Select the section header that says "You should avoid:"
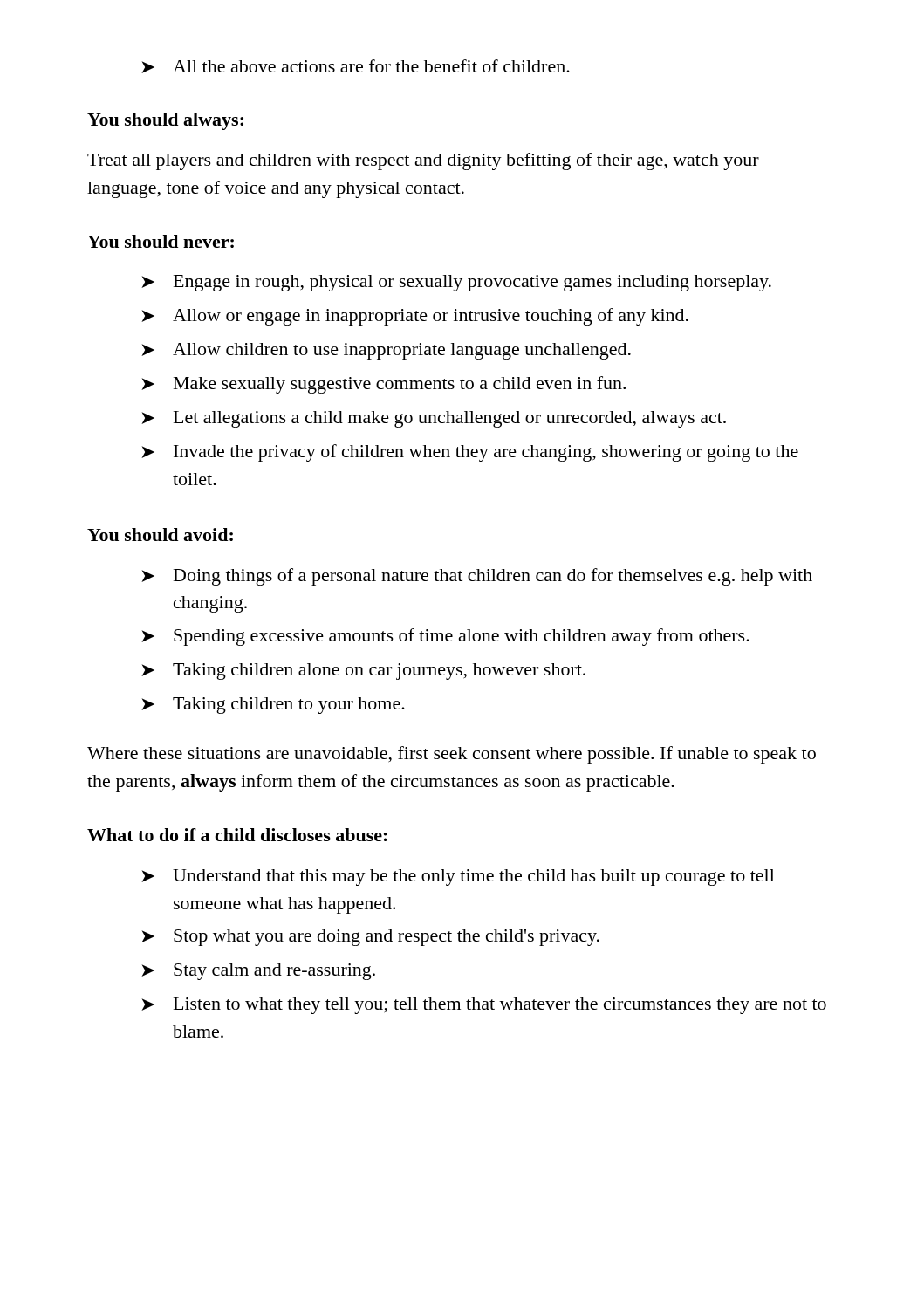The width and height of the screenshot is (924, 1309). pos(161,534)
